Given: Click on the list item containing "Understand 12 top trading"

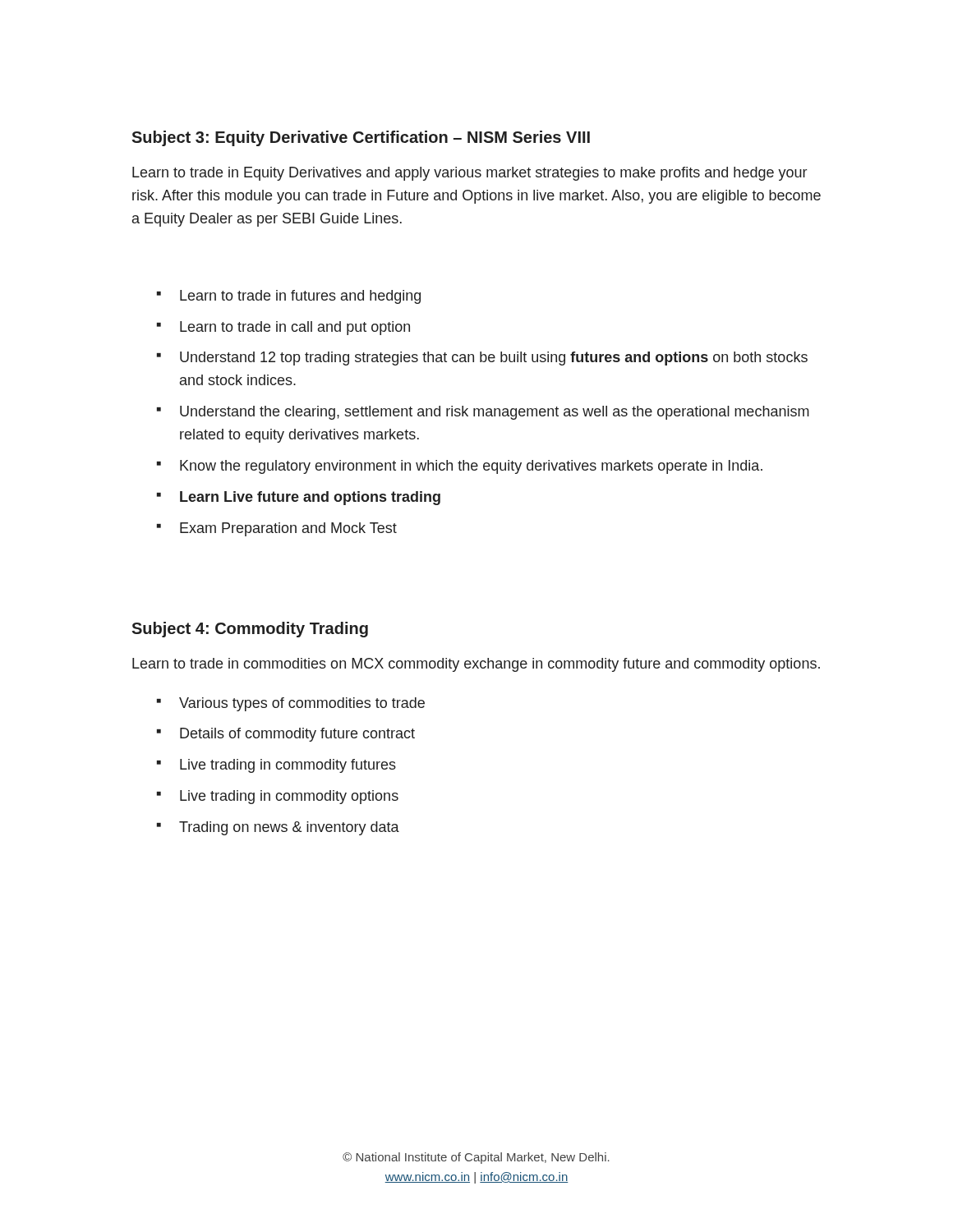Looking at the screenshot, I should (494, 369).
